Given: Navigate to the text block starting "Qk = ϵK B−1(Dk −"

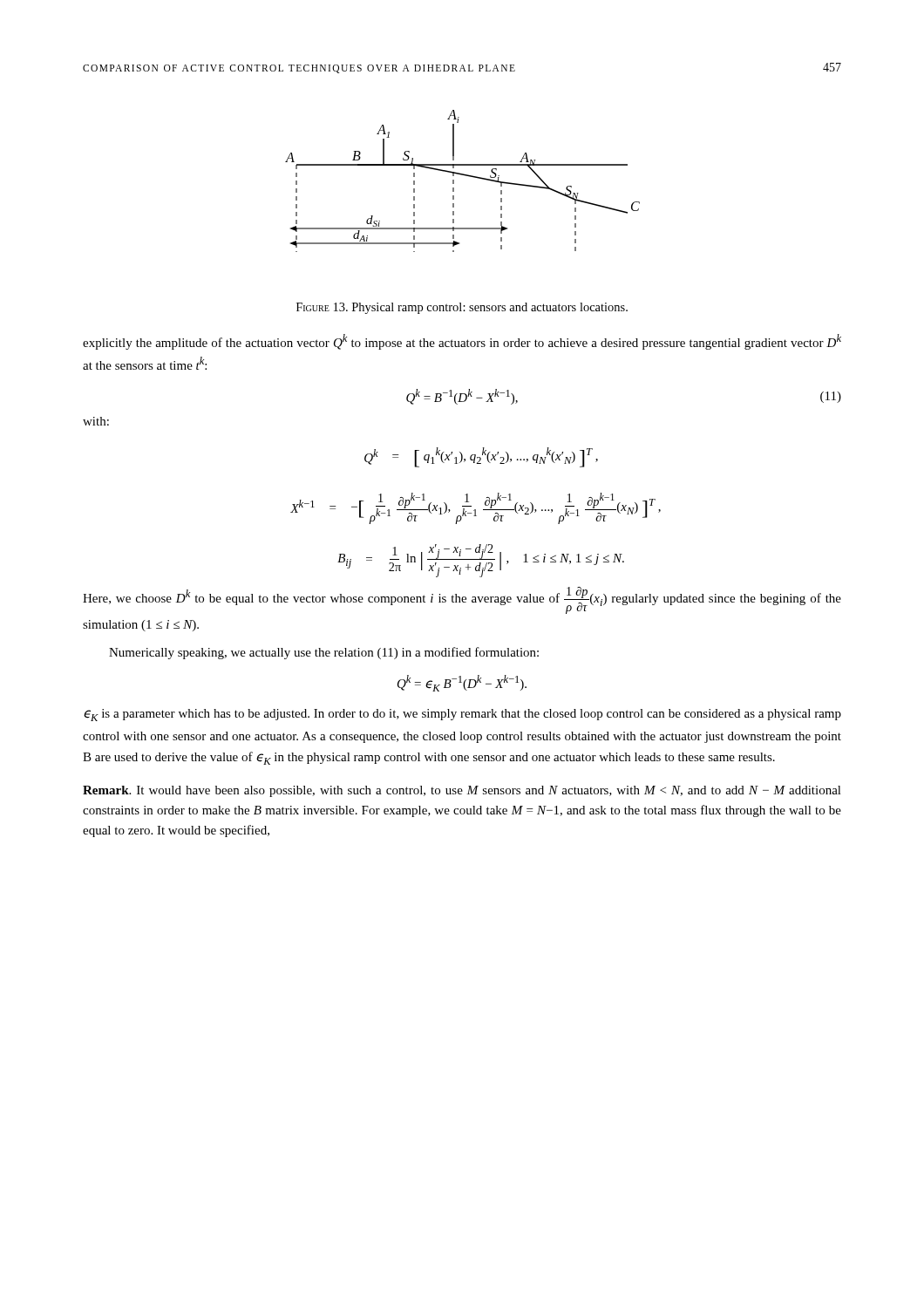Looking at the screenshot, I should (462, 684).
